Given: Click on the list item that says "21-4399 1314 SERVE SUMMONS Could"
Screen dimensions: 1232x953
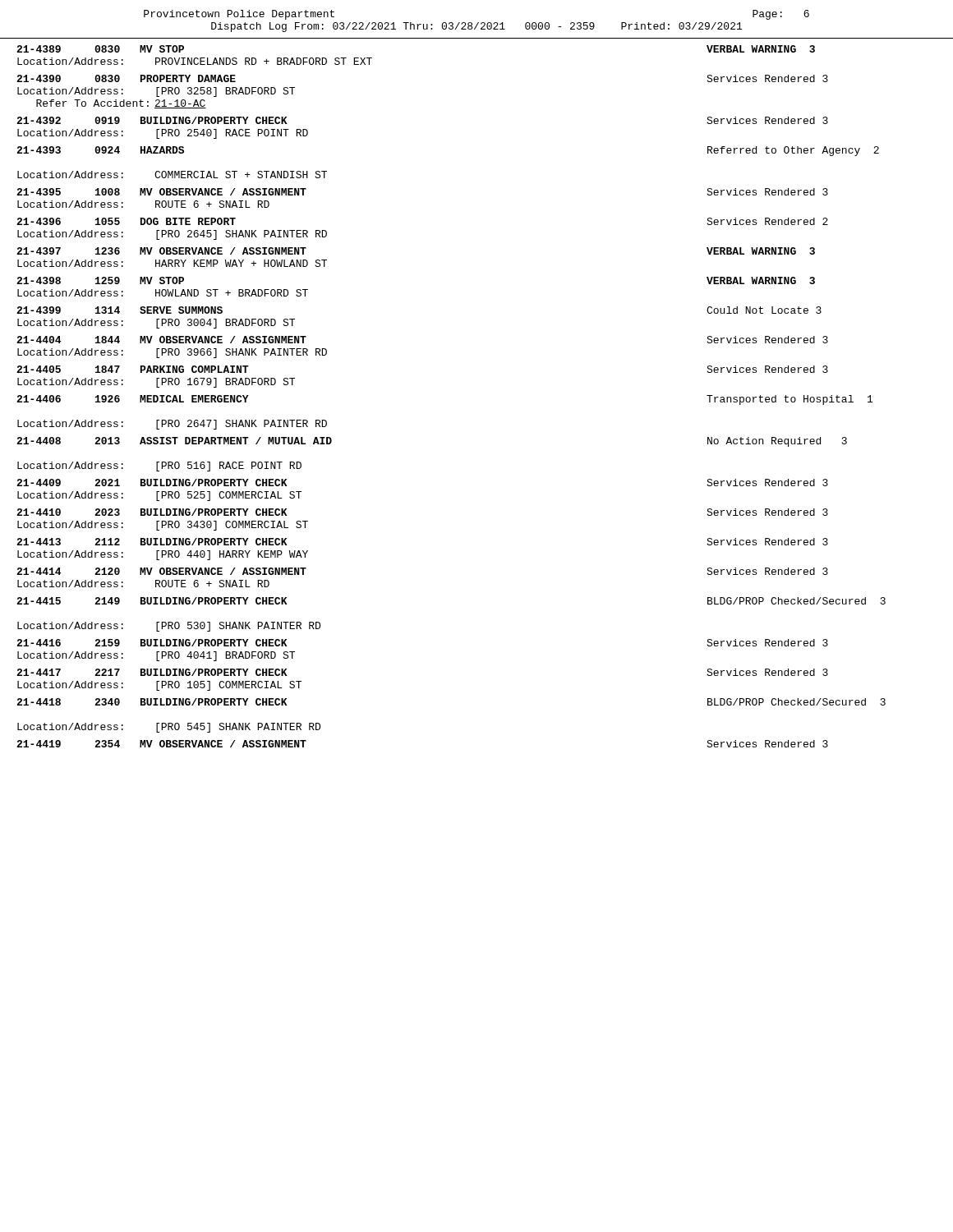Looking at the screenshot, I should click(x=38, y=310).
